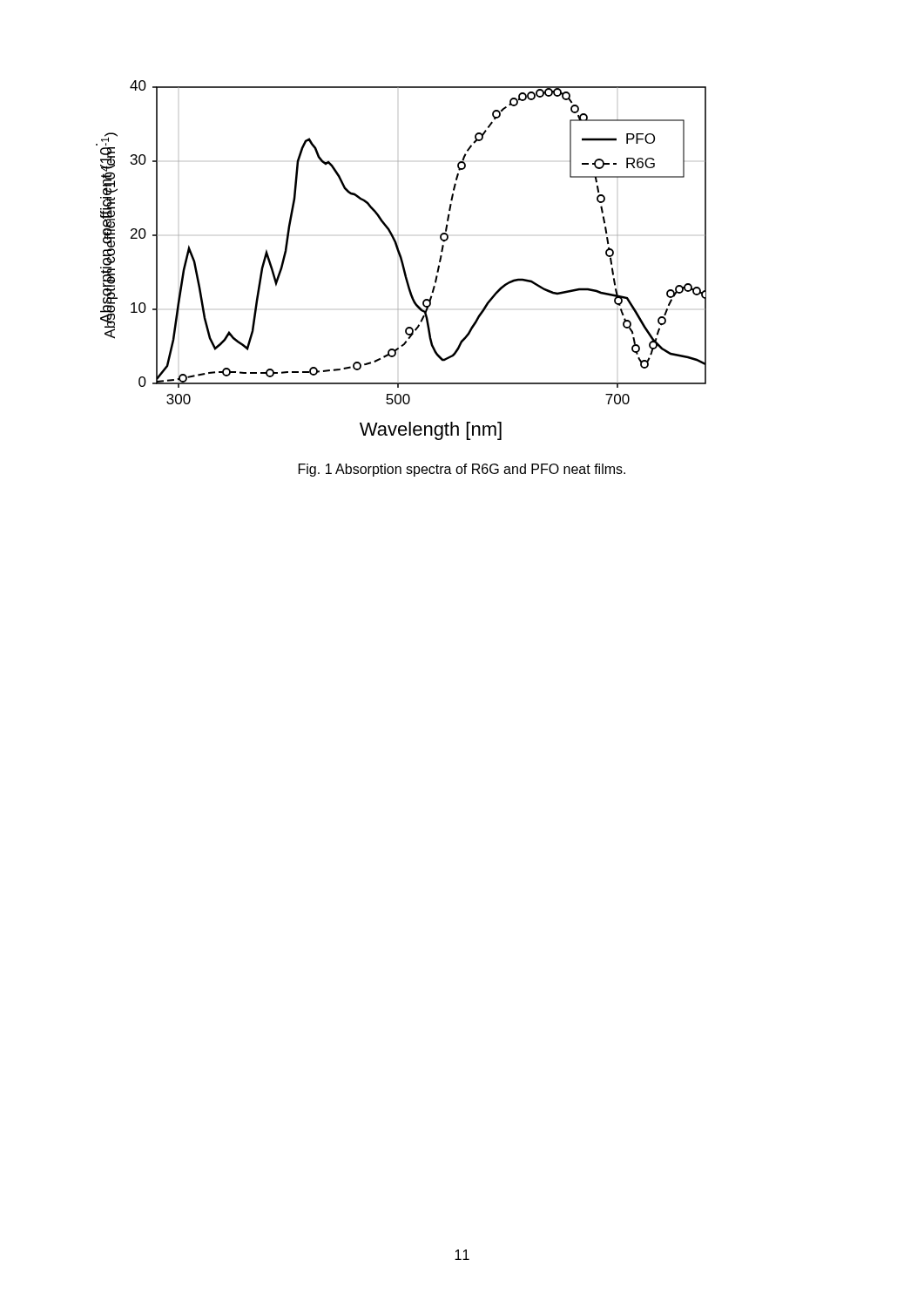Viewport: 924px width, 1307px height.
Task: Click the caption that begins "Fig. 1 Absorption spectra of"
Action: point(462,469)
